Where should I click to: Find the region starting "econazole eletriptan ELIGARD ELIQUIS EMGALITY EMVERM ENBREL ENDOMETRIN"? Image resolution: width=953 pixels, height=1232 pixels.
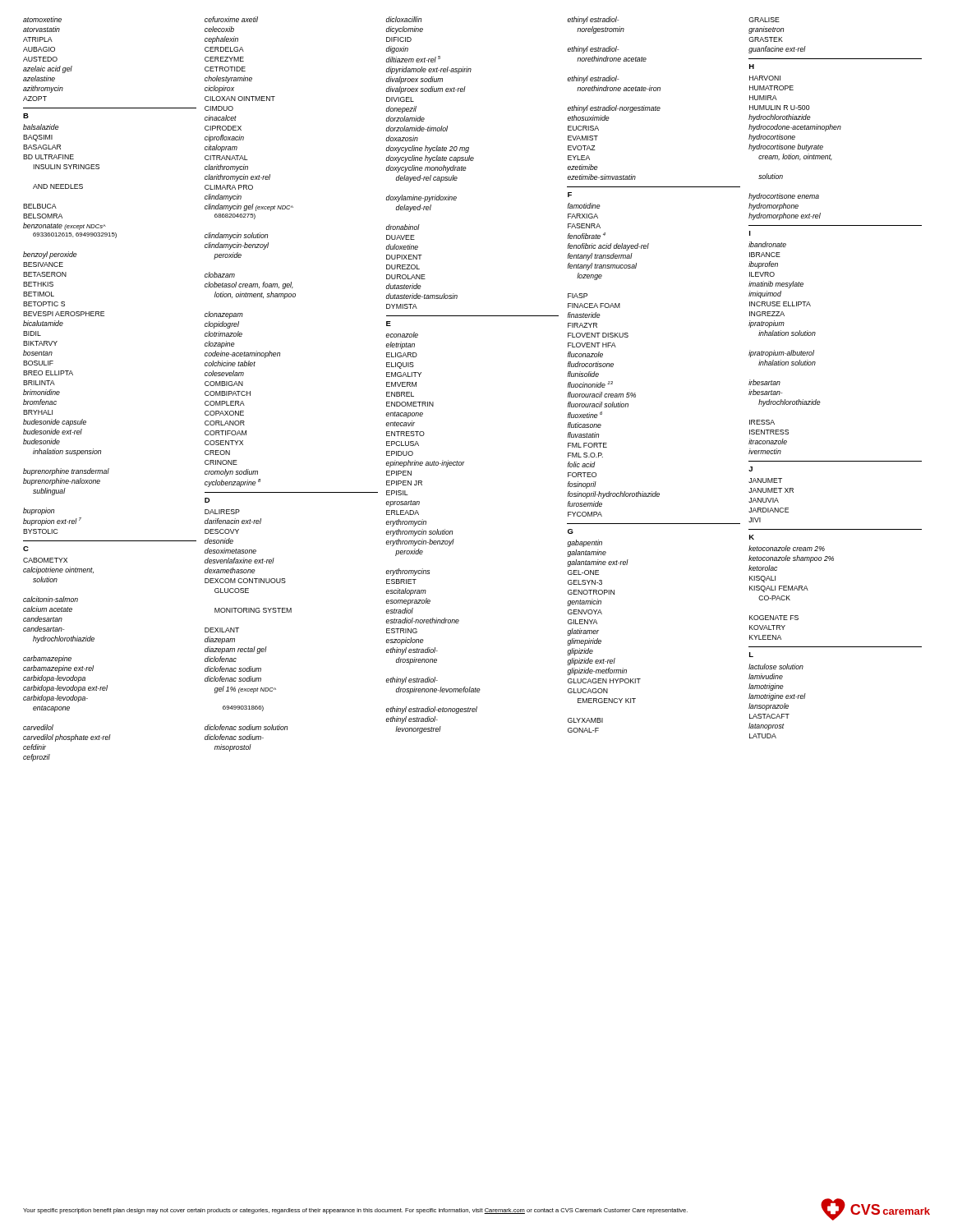click(x=402, y=335)
